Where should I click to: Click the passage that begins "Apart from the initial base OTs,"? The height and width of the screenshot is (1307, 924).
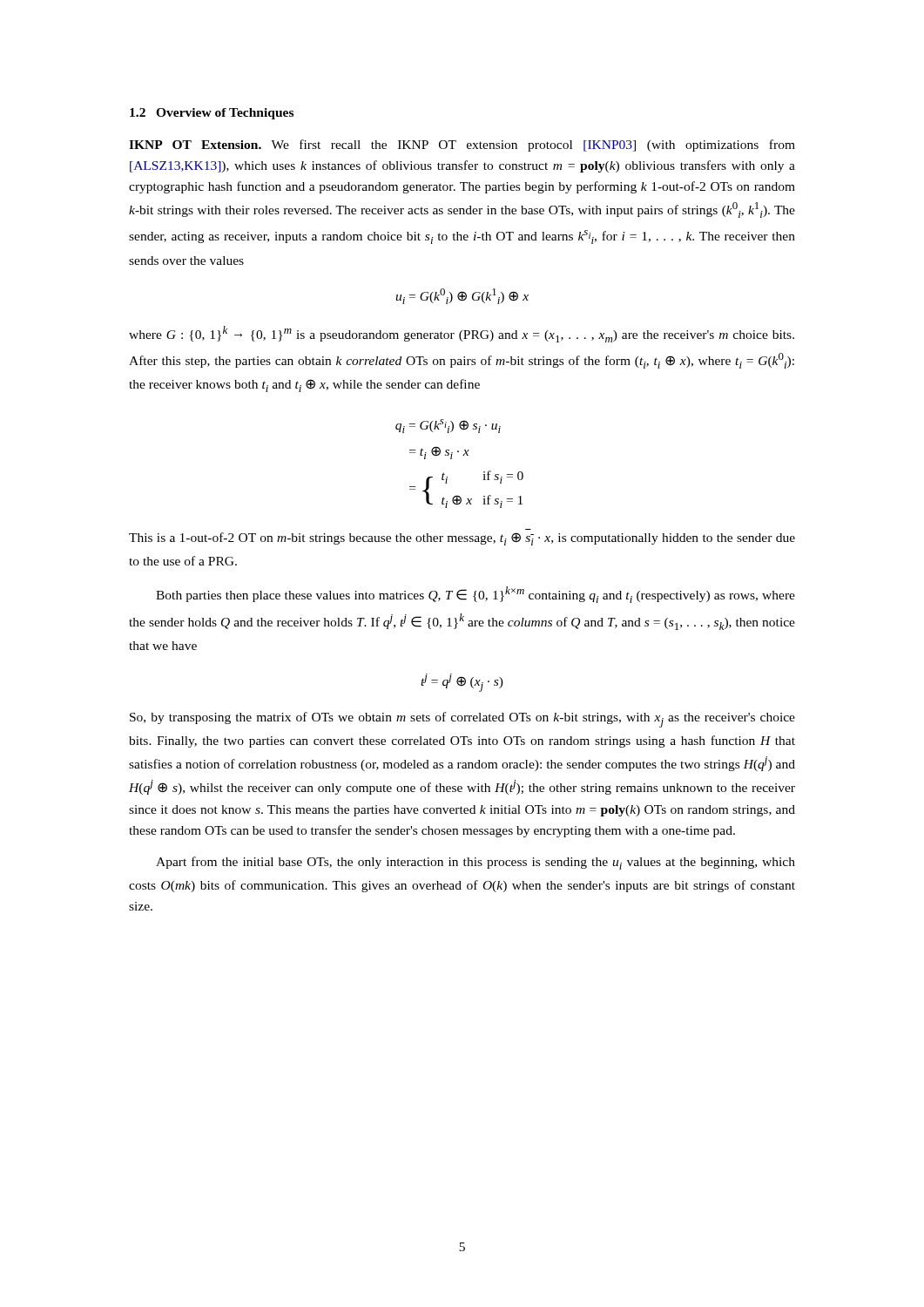[462, 883]
